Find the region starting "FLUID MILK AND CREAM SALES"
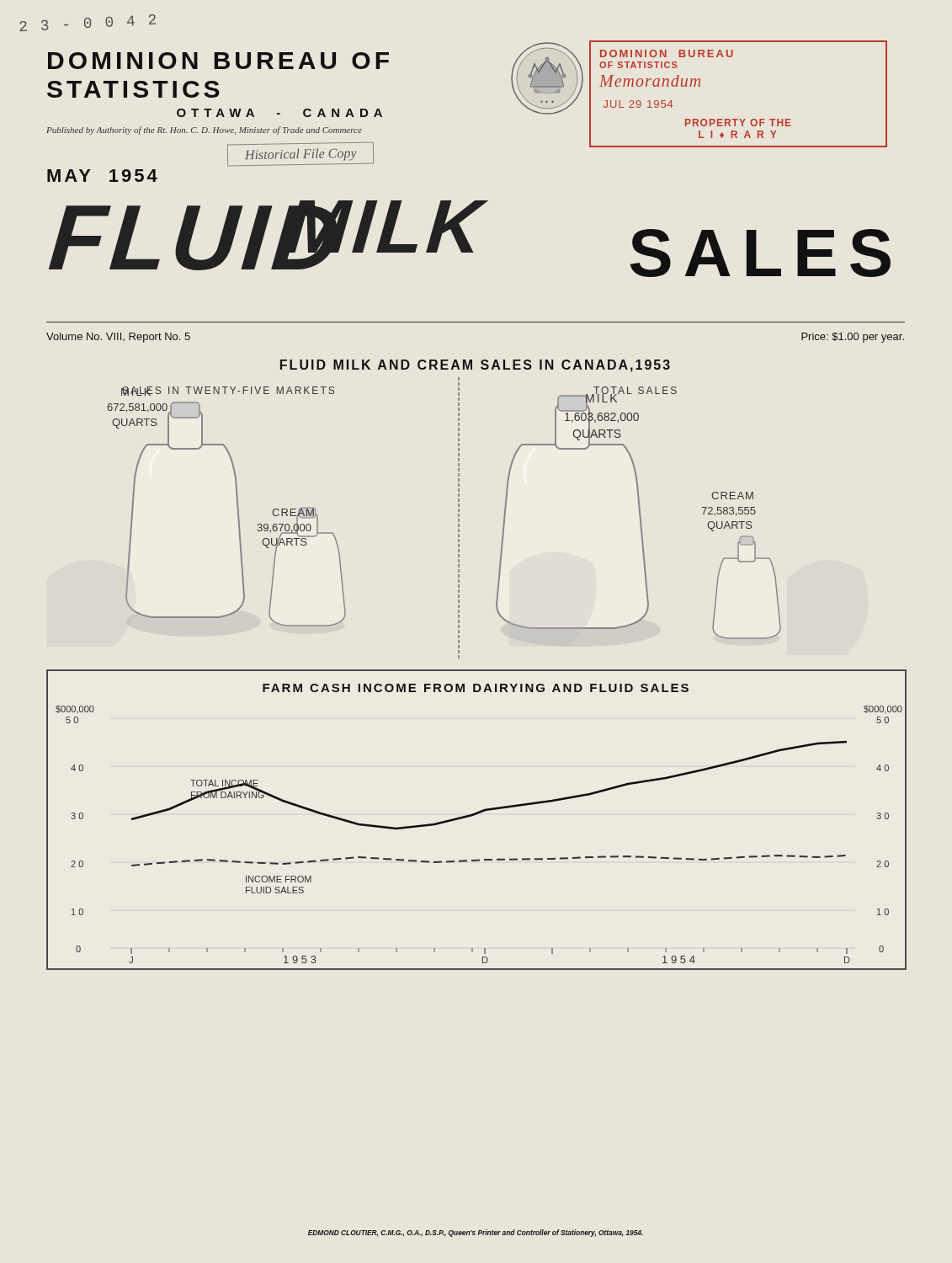Image resolution: width=952 pixels, height=1263 pixels. coord(476,365)
